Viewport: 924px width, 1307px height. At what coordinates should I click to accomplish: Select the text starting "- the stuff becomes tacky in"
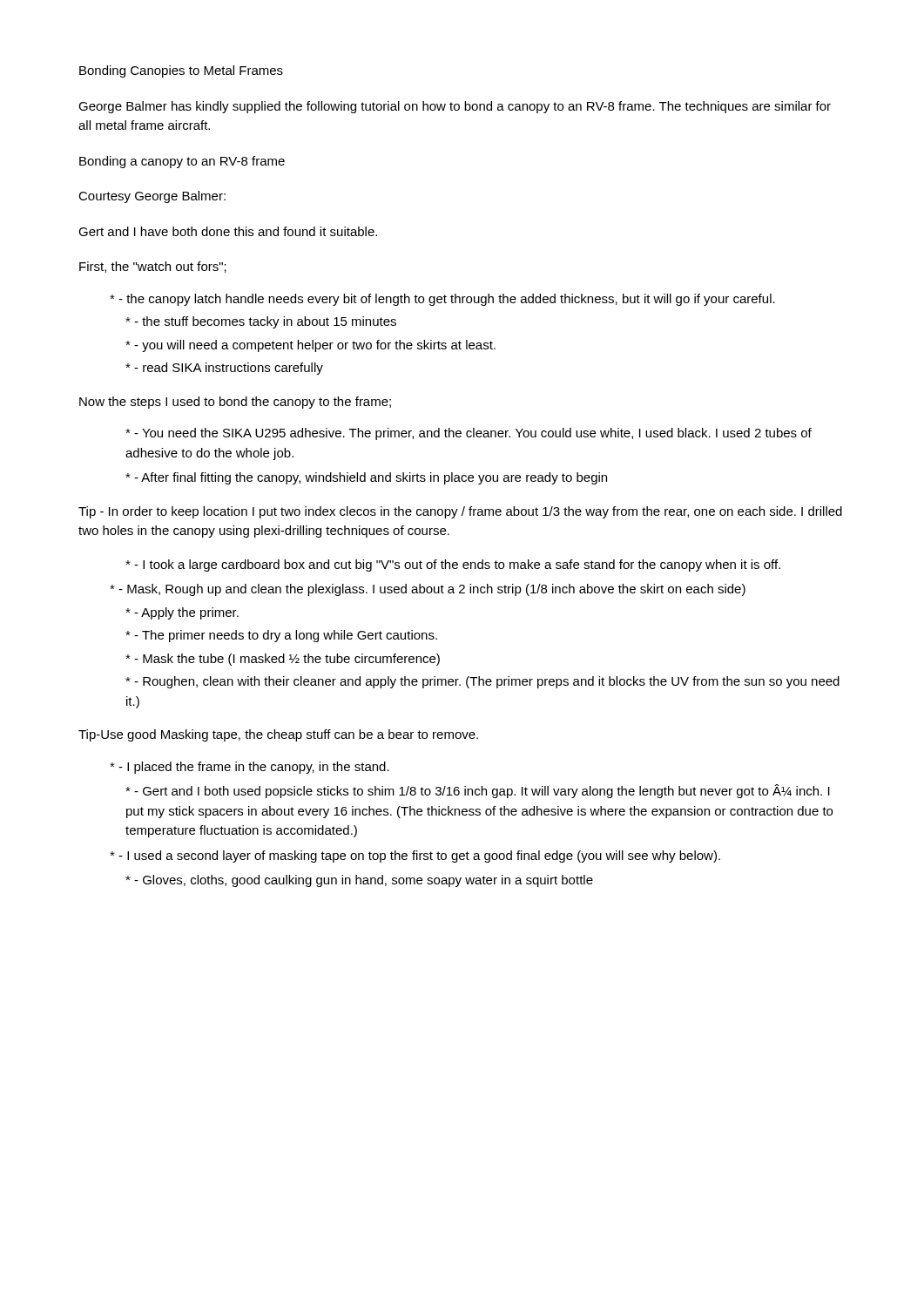(x=261, y=322)
